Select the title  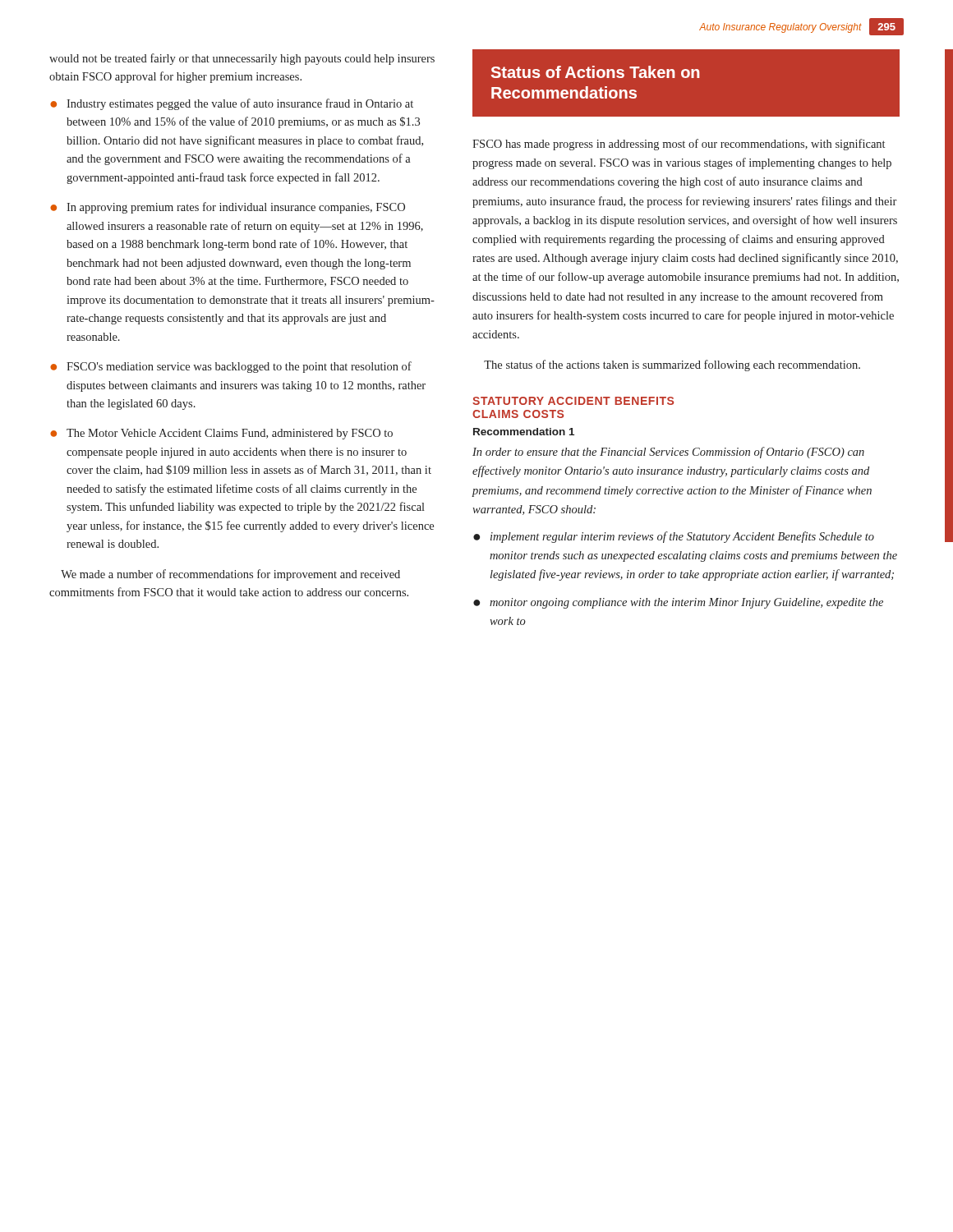coord(595,83)
